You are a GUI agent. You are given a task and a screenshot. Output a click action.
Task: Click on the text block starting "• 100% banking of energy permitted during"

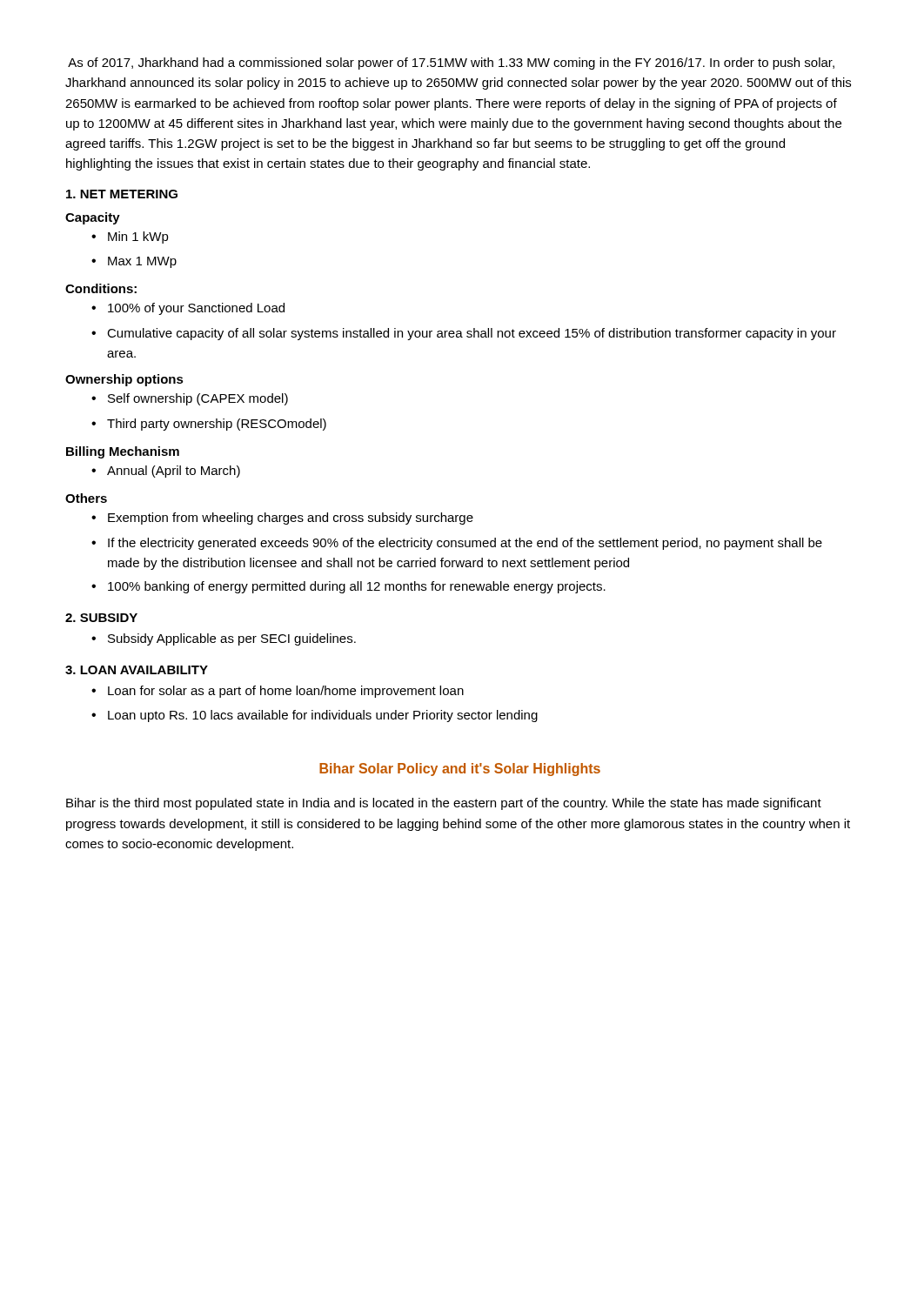[x=473, y=587]
